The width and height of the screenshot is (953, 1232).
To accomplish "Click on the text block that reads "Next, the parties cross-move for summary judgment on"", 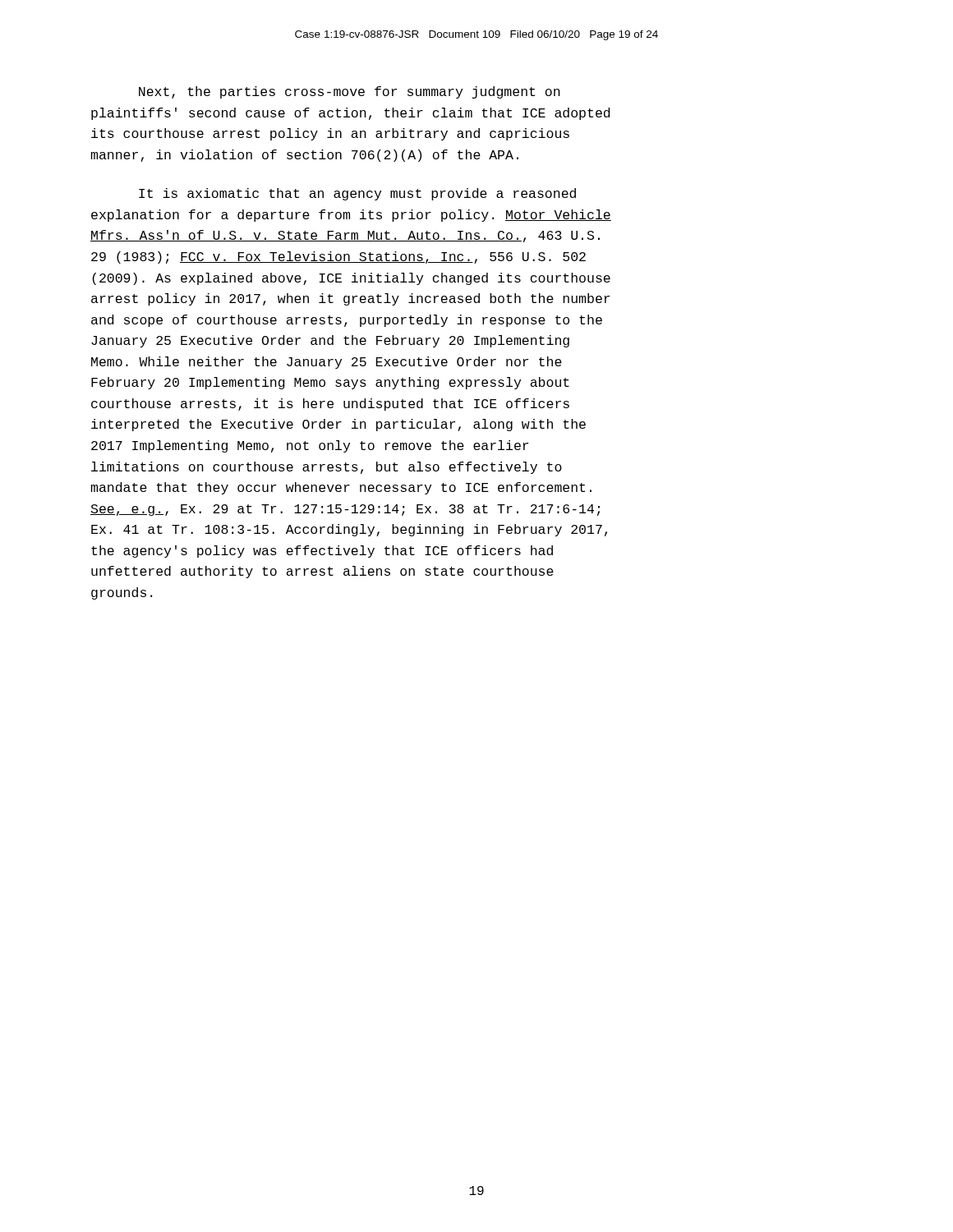I will [x=351, y=124].
